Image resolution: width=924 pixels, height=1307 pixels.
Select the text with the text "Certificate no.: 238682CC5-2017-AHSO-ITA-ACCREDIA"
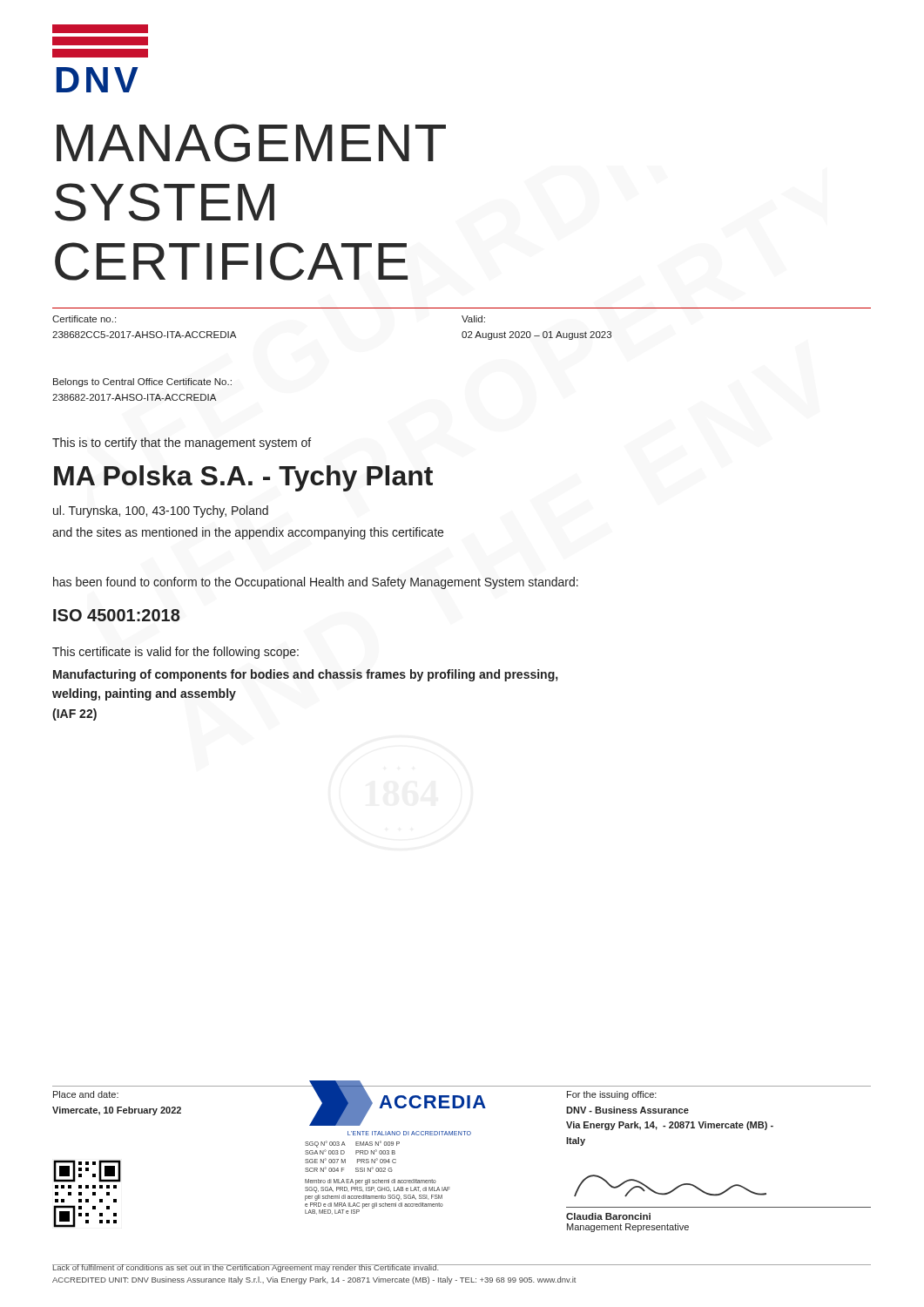[x=144, y=327]
